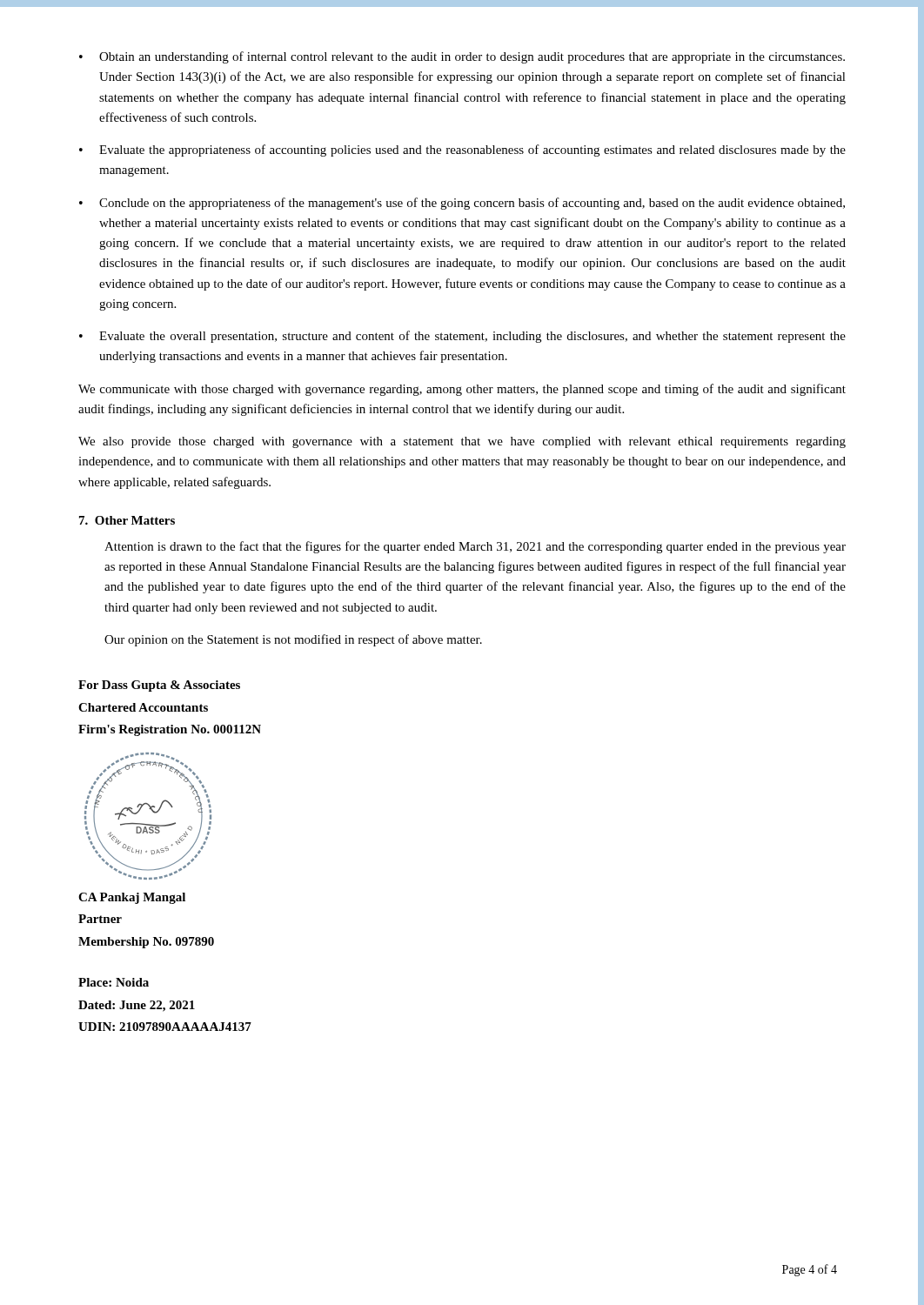Click on the passage starting "Our opinion on"
This screenshot has height=1305, width=924.
click(293, 639)
